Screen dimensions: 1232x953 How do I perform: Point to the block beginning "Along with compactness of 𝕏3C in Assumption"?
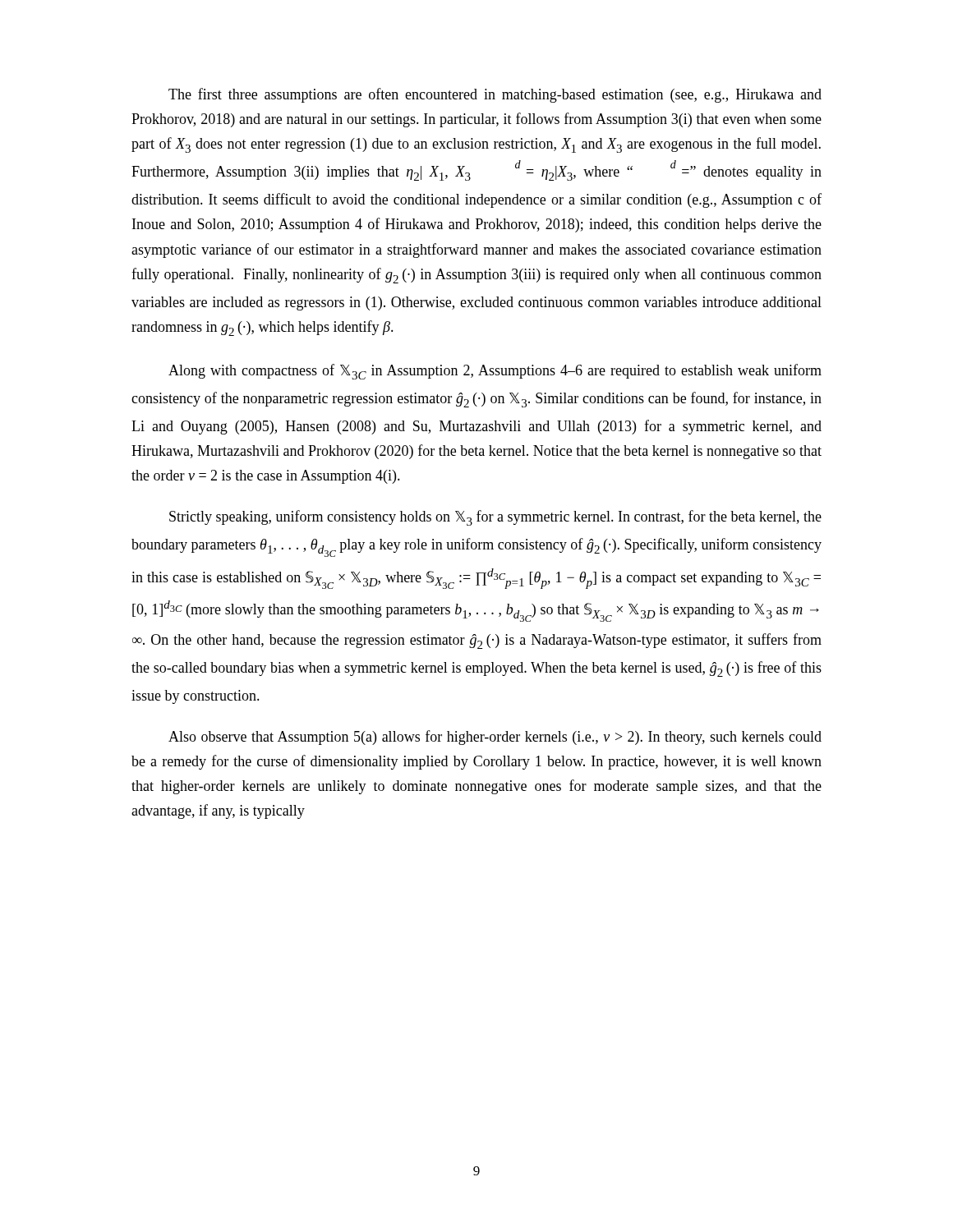[x=476, y=423]
